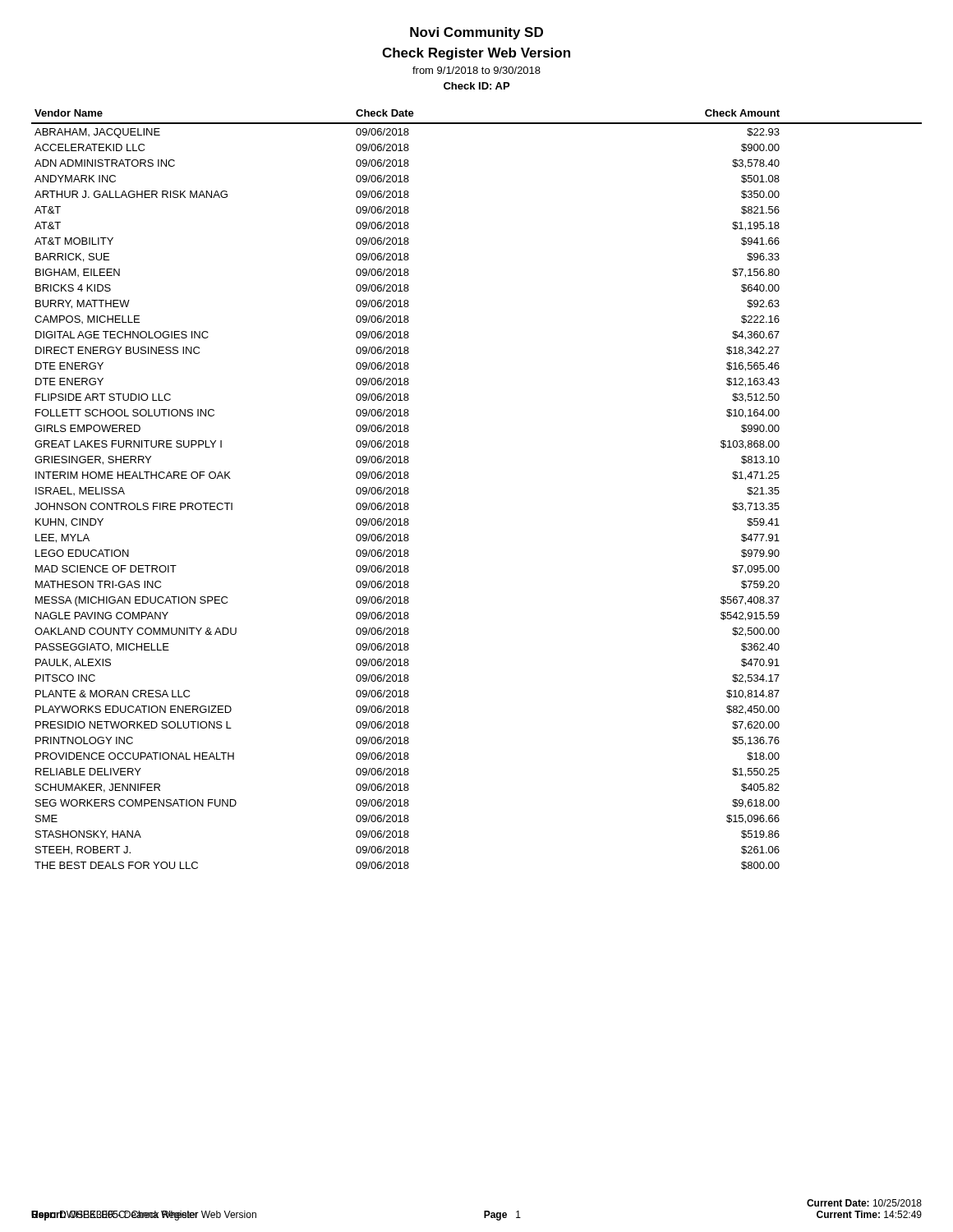953x1232 pixels.
Task: Navigate to the text starting "Novi Community SD Check"
Action: tap(476, 59)
